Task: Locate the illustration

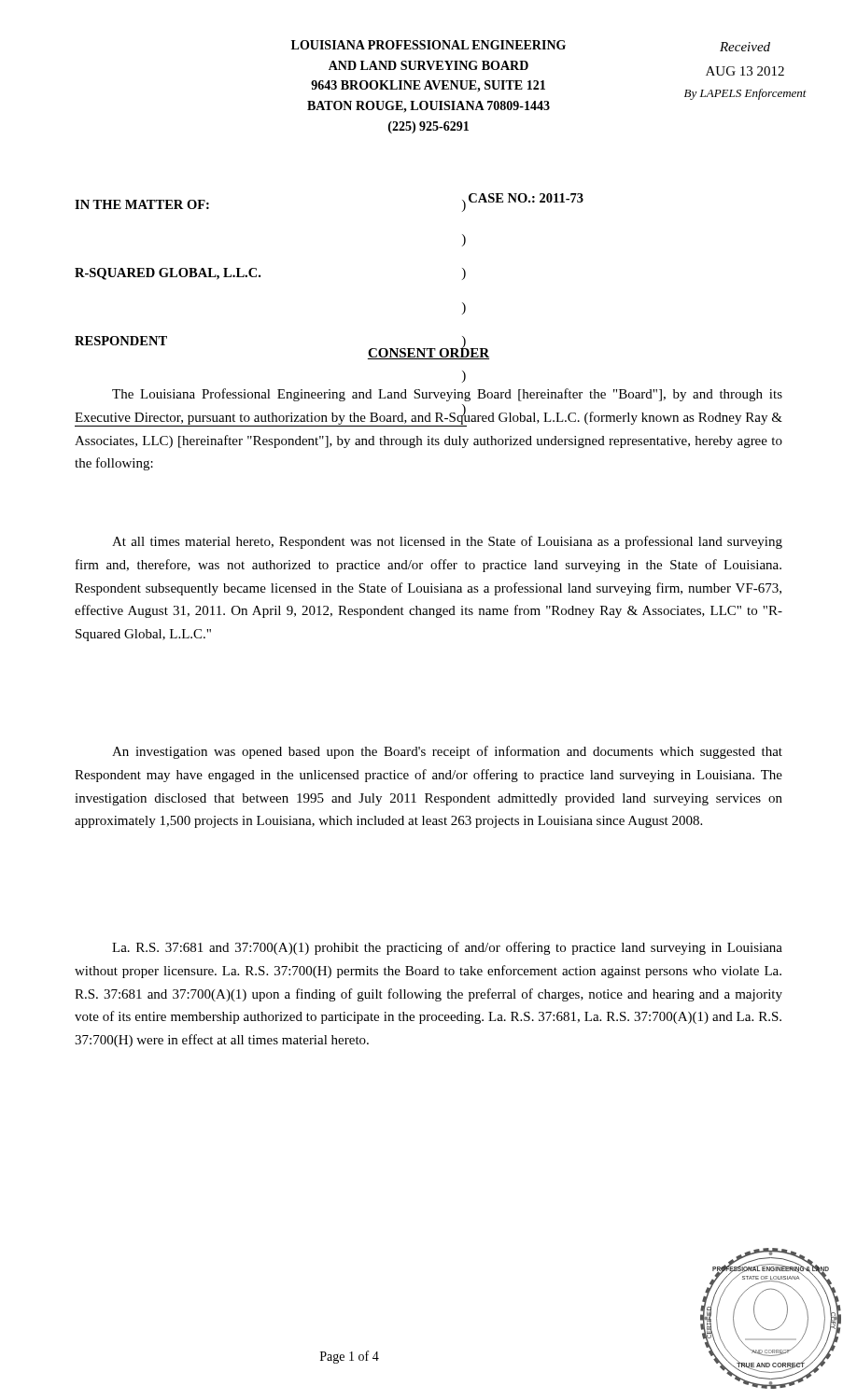Action: click(x=771, y=1318)
